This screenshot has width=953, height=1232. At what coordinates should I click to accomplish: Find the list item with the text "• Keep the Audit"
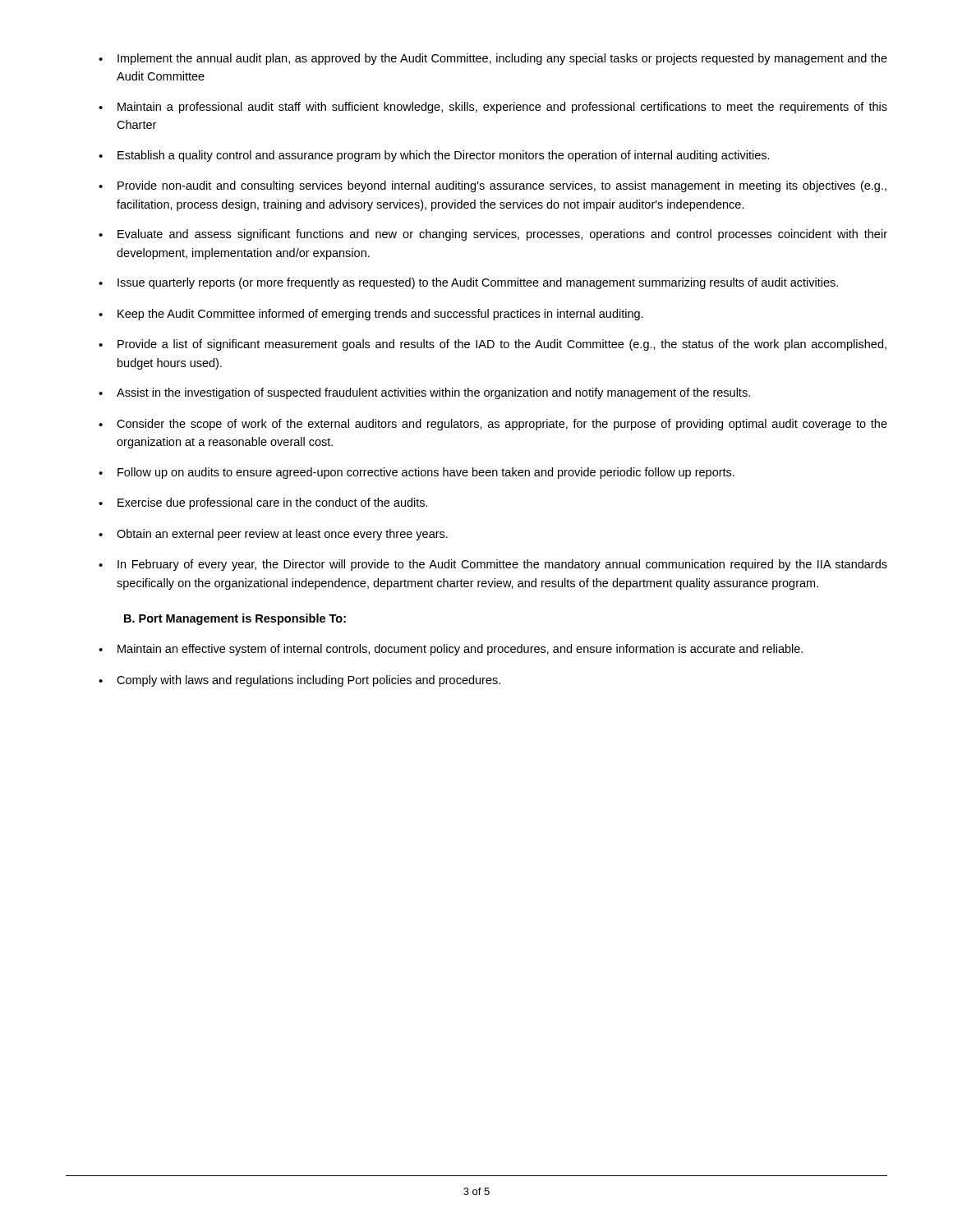pyautogui.click(x=493, y=314)
